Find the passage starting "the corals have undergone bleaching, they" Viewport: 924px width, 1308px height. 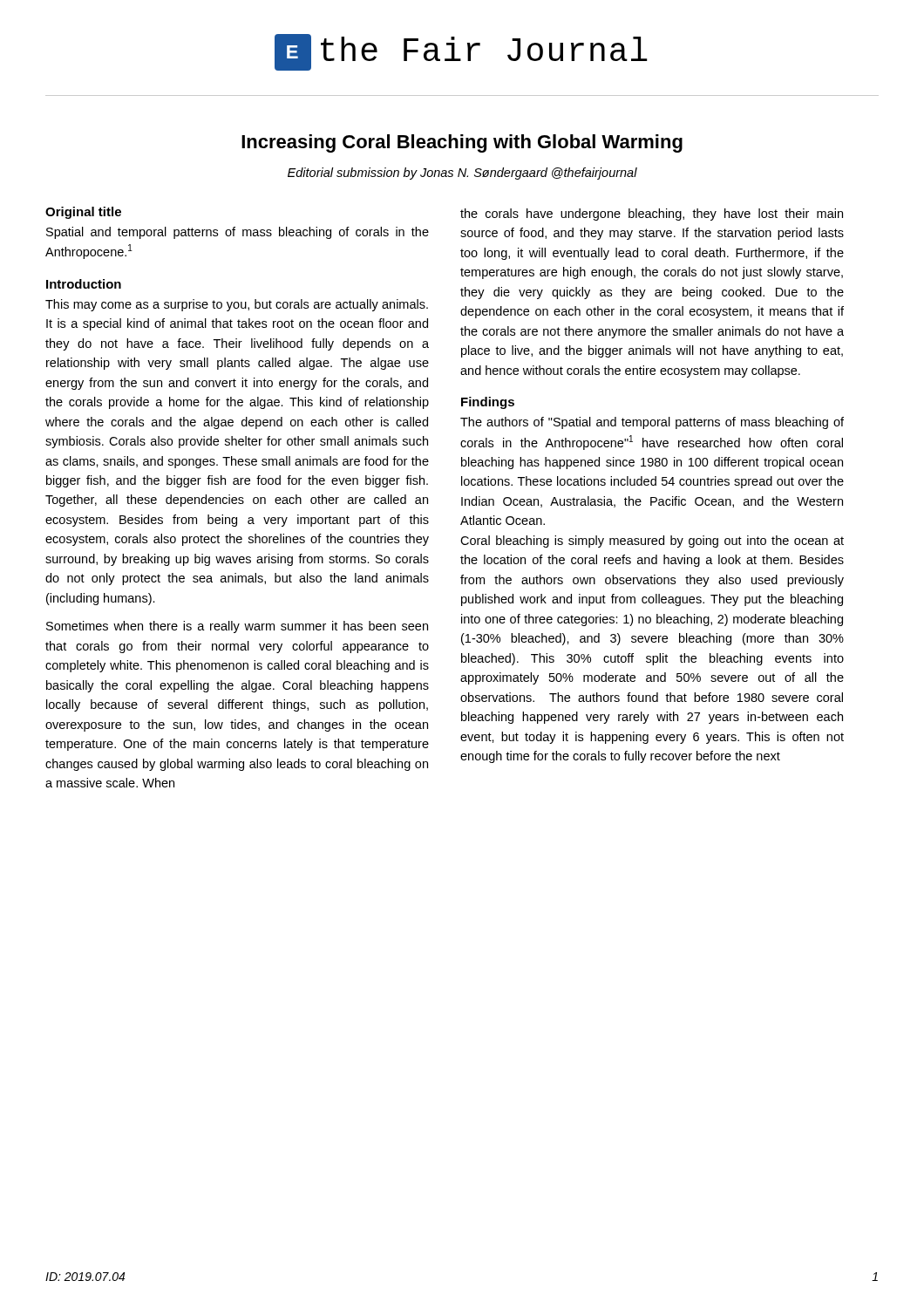tap(652, 292)
